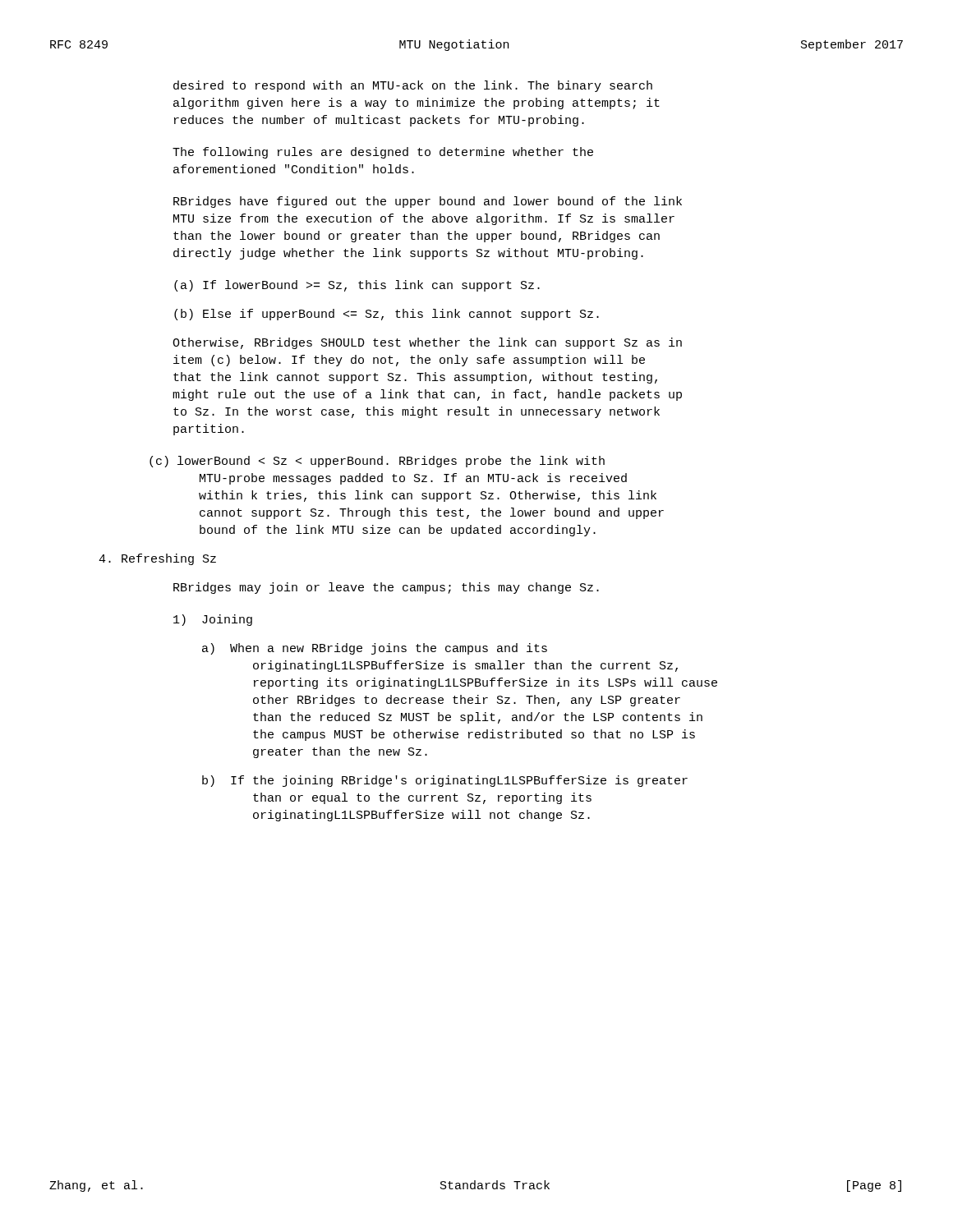
Task: Locate the list item that reads "(a) If lowerBound >= Sz, this link can"
Action: (x=357, y=286)
